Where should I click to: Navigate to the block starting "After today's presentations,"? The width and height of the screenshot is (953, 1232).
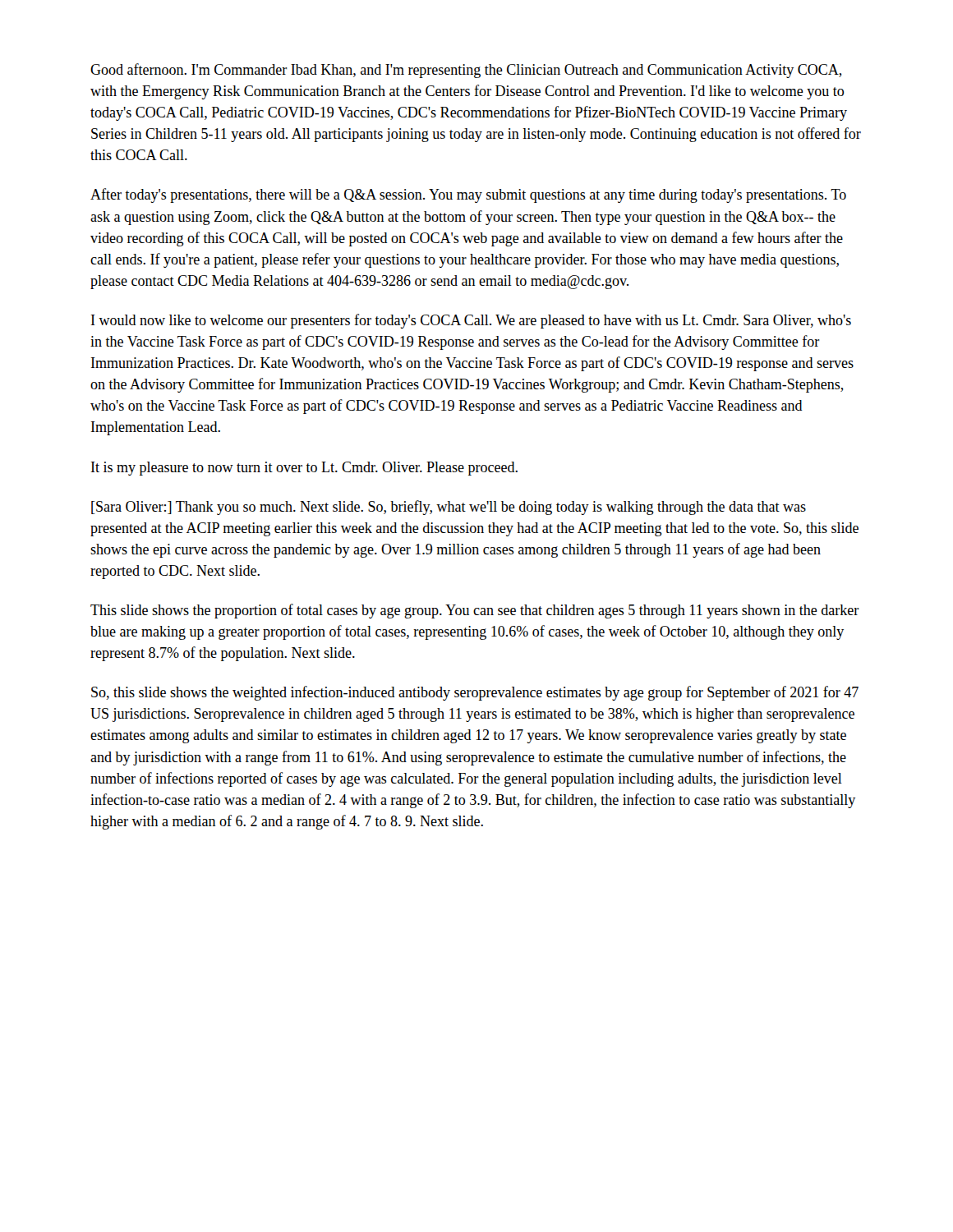[x=468, y=238]
